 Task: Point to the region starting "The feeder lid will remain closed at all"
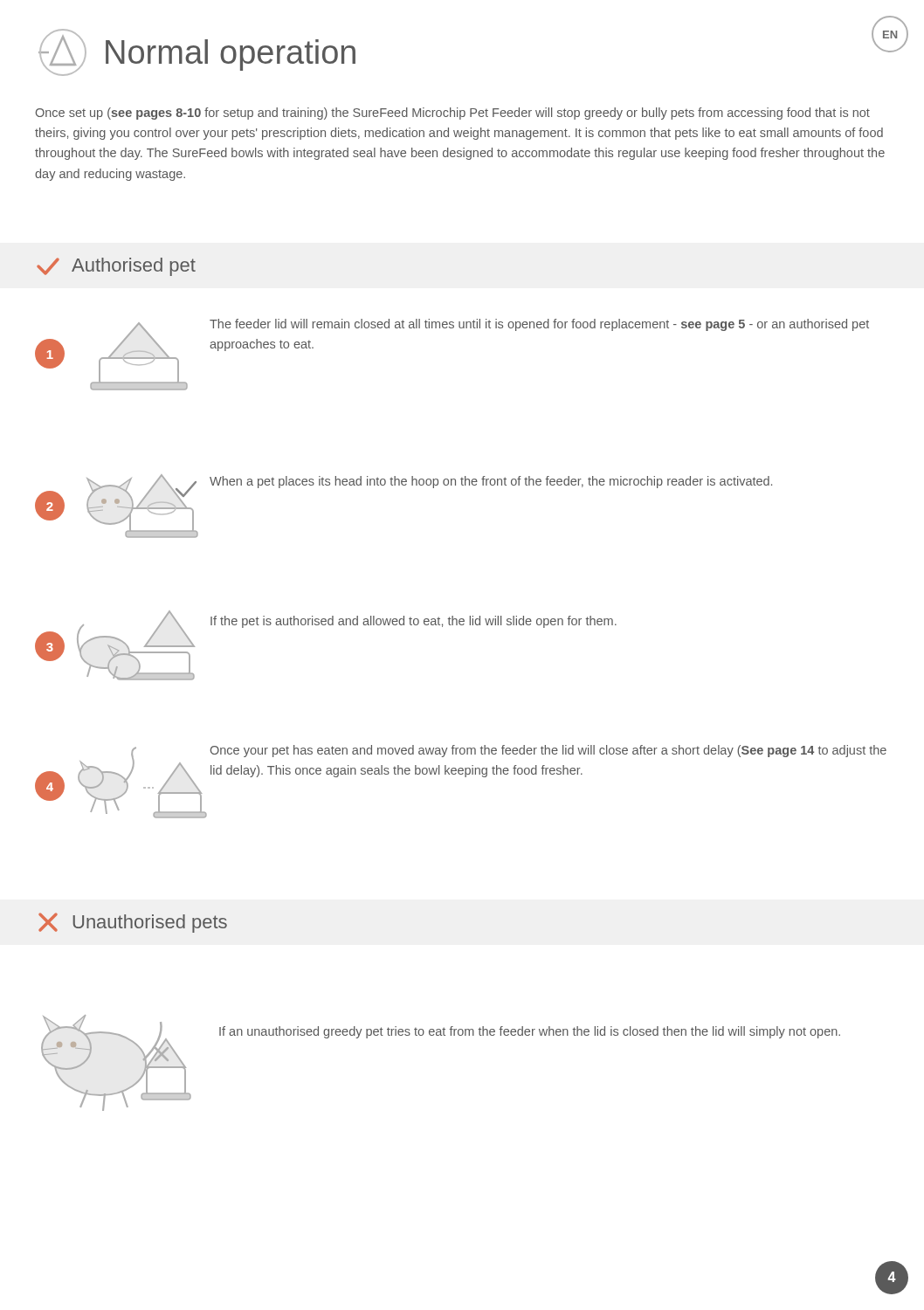pos(539,334)
